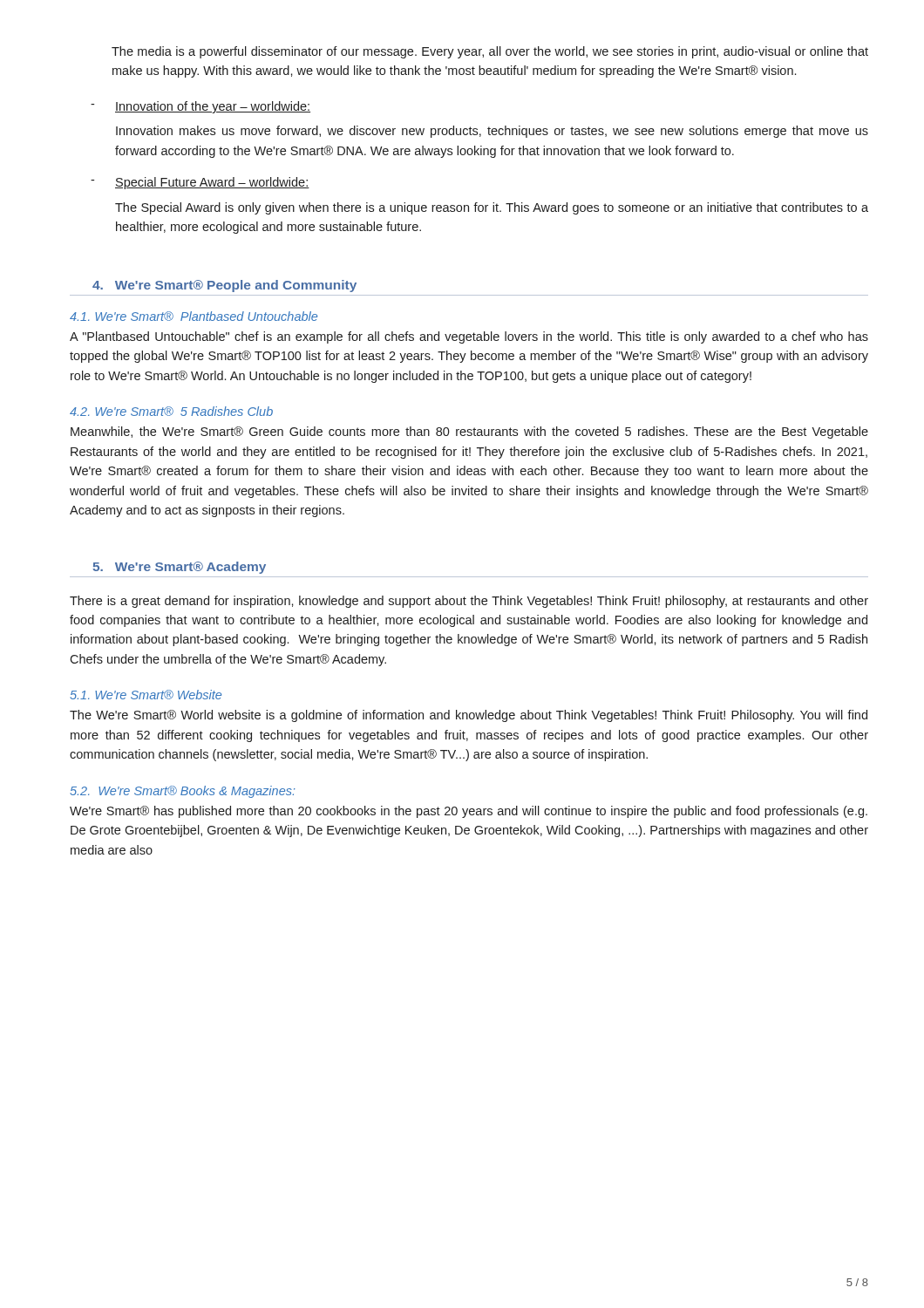The width and height of the screenshot is (924, 1308).
Task: Navigate to the passage starting "5.1. We're Smart®"
Action: (x=146, y=695)
